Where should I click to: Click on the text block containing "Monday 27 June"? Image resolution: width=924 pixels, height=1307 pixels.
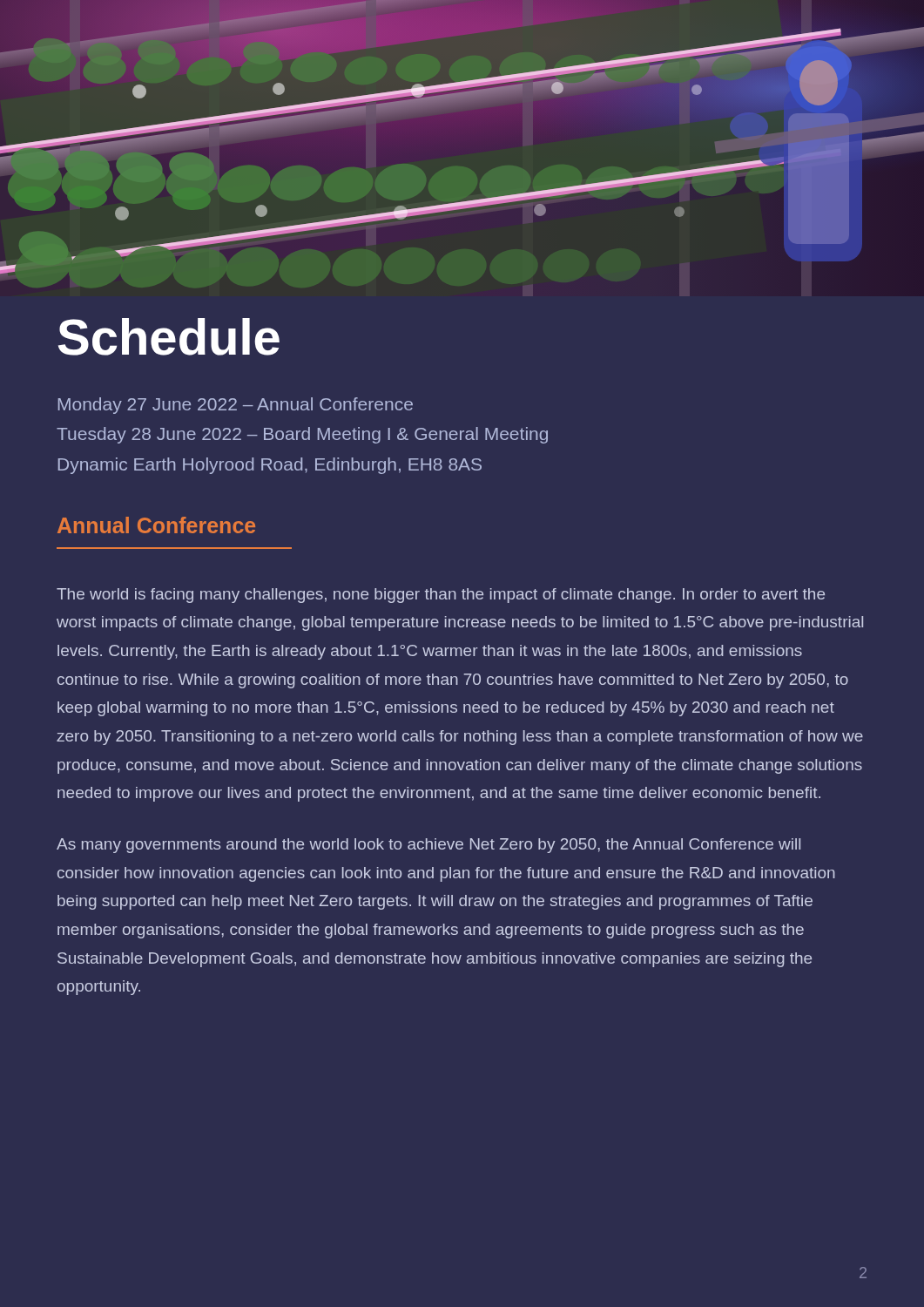click(x=303, y=434)
